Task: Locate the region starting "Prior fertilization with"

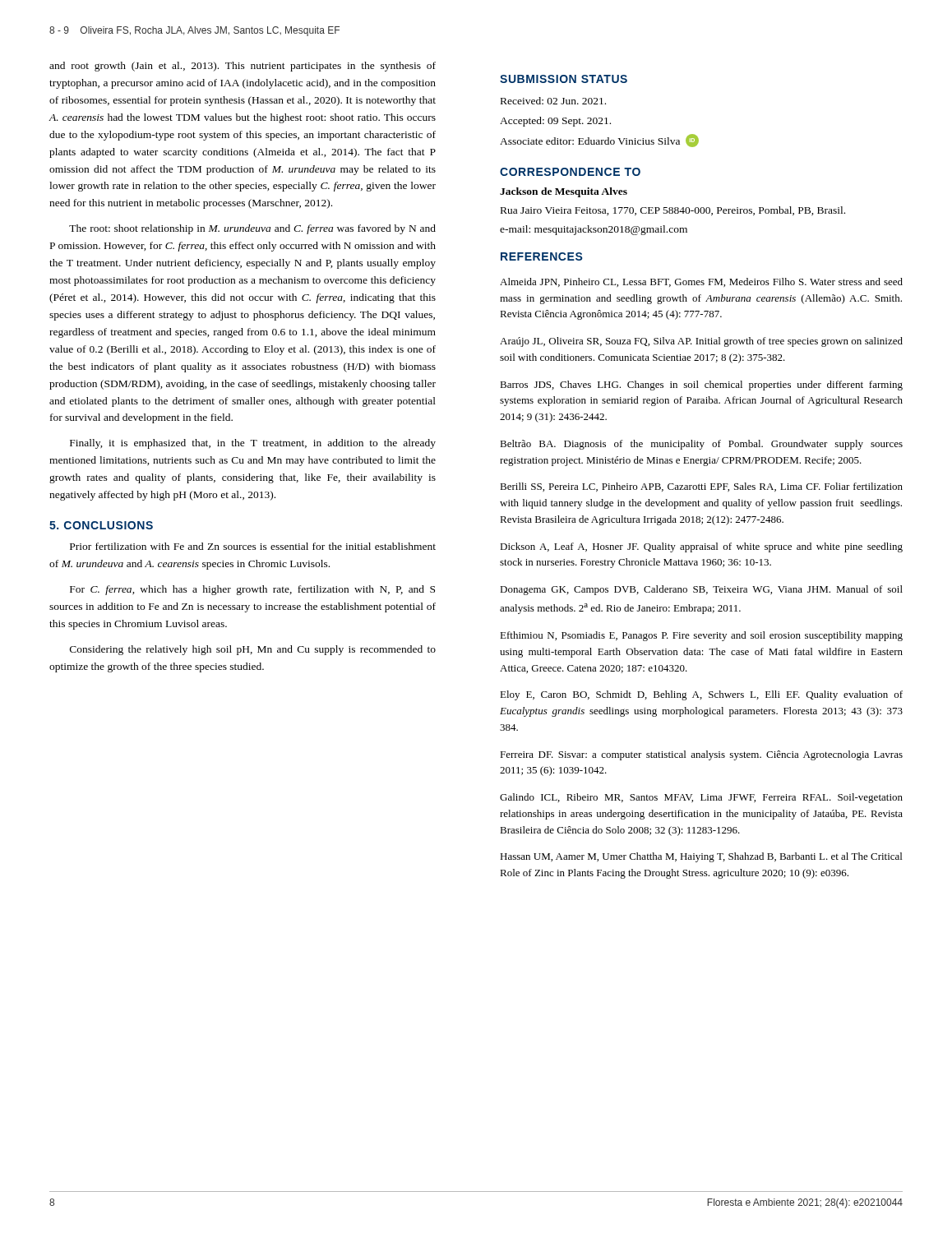Action: click(x=243, y=556)
